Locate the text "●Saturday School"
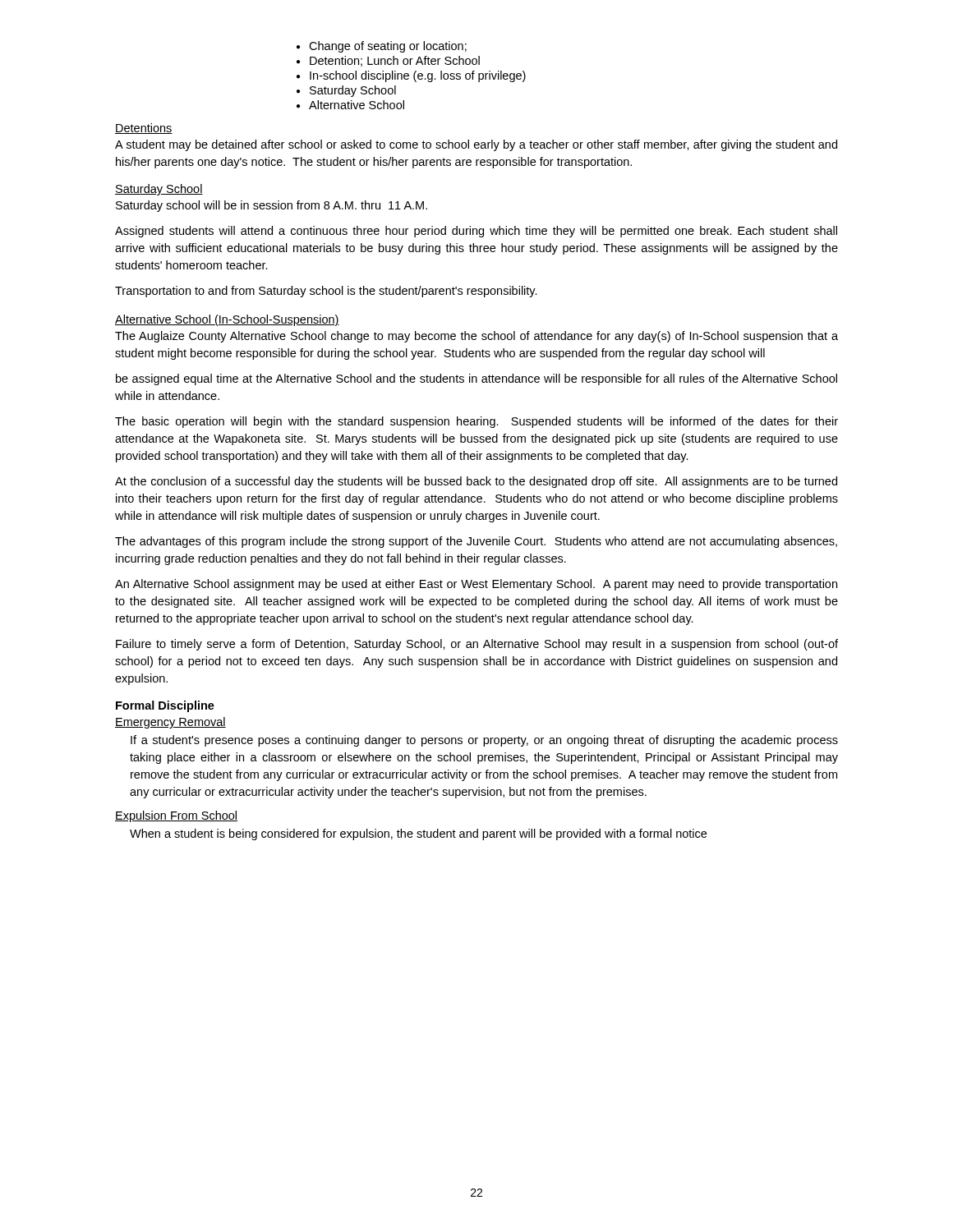Viewport: 953px width, 1232px height. click(346, 90)
